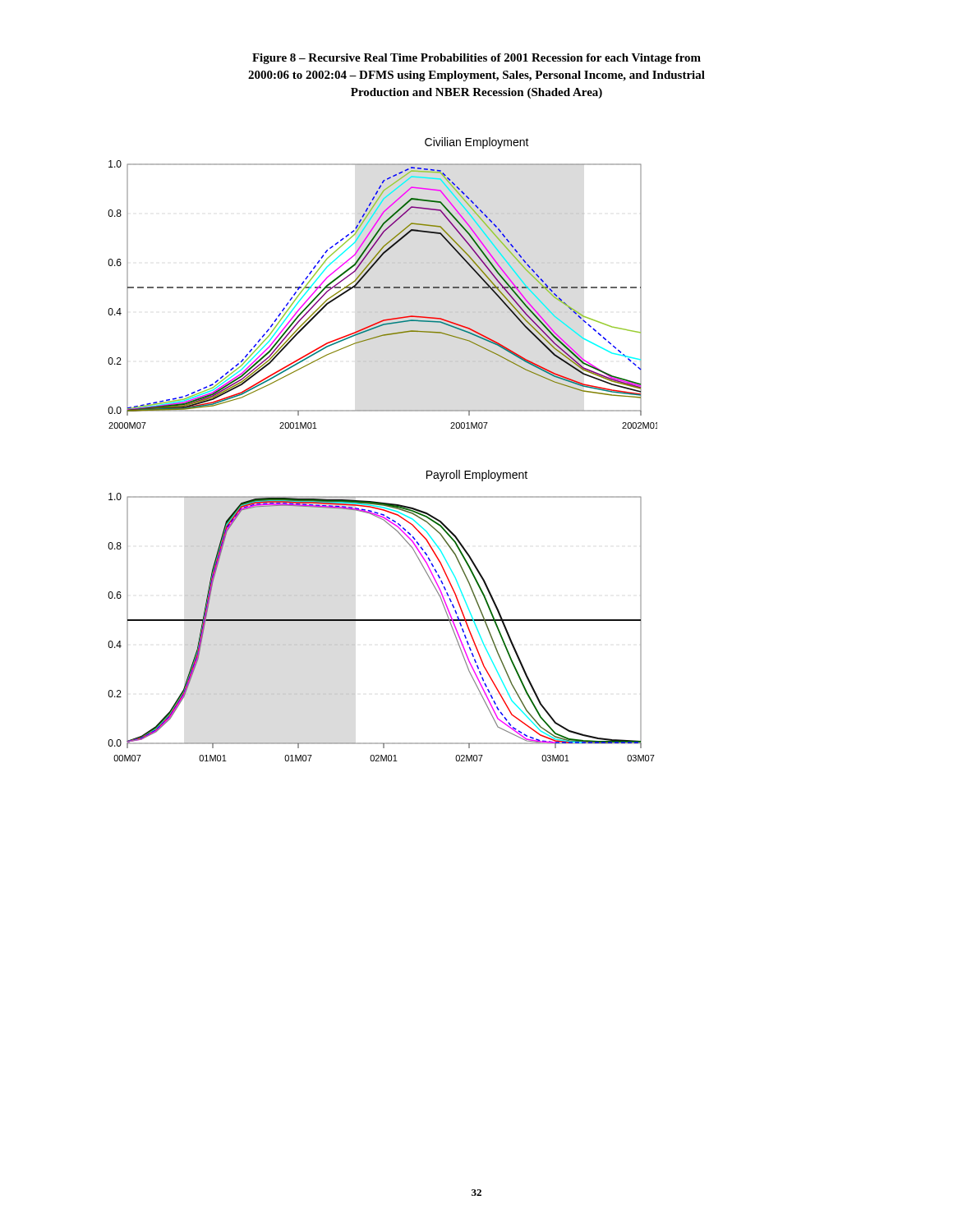The height and width of the screenshot is (1232, 953).
Task: Locate the region starting "Payroll Employment"
Action: point(476,475)
